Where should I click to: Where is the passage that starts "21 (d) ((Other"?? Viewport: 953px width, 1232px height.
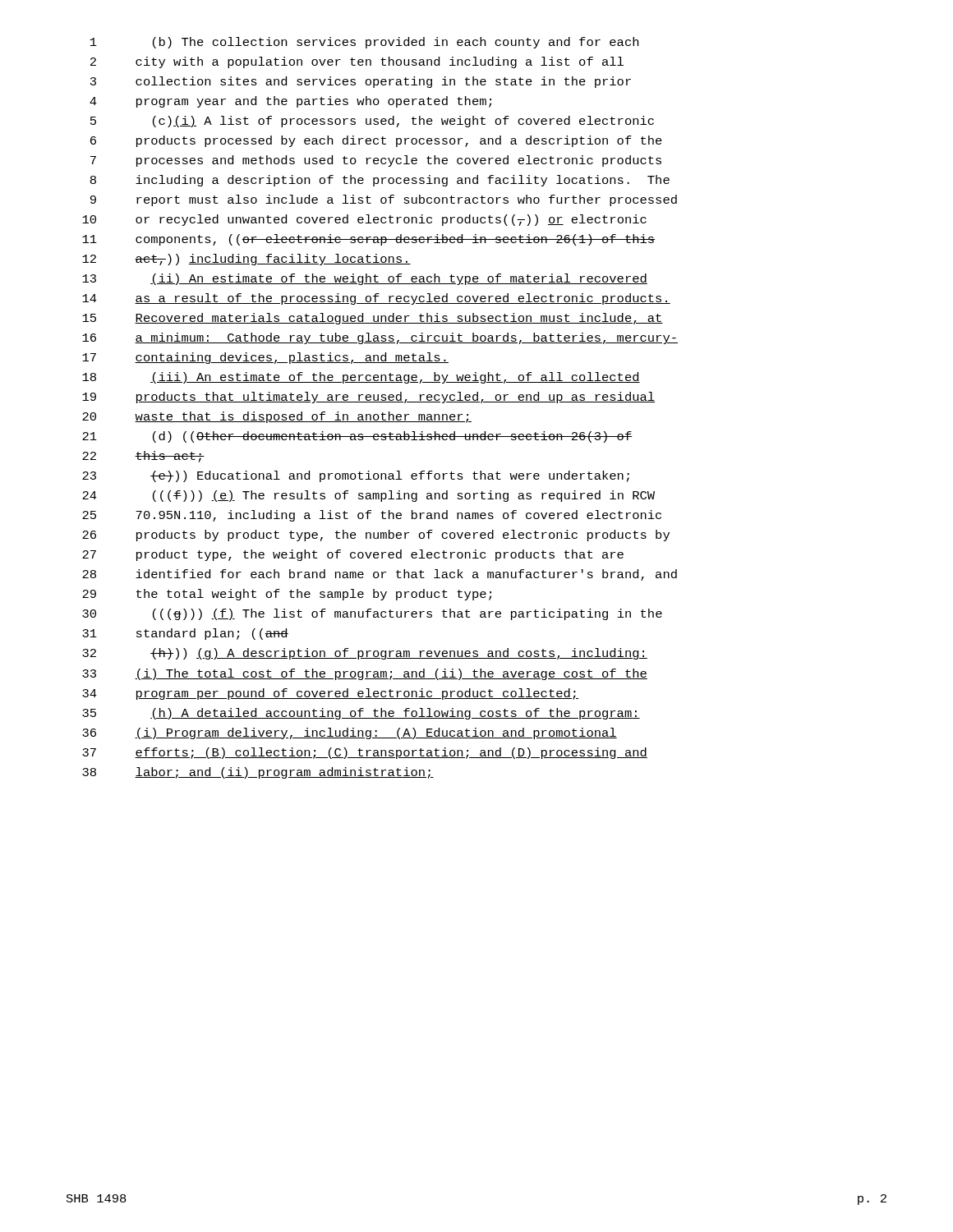[x=349, y=437]
